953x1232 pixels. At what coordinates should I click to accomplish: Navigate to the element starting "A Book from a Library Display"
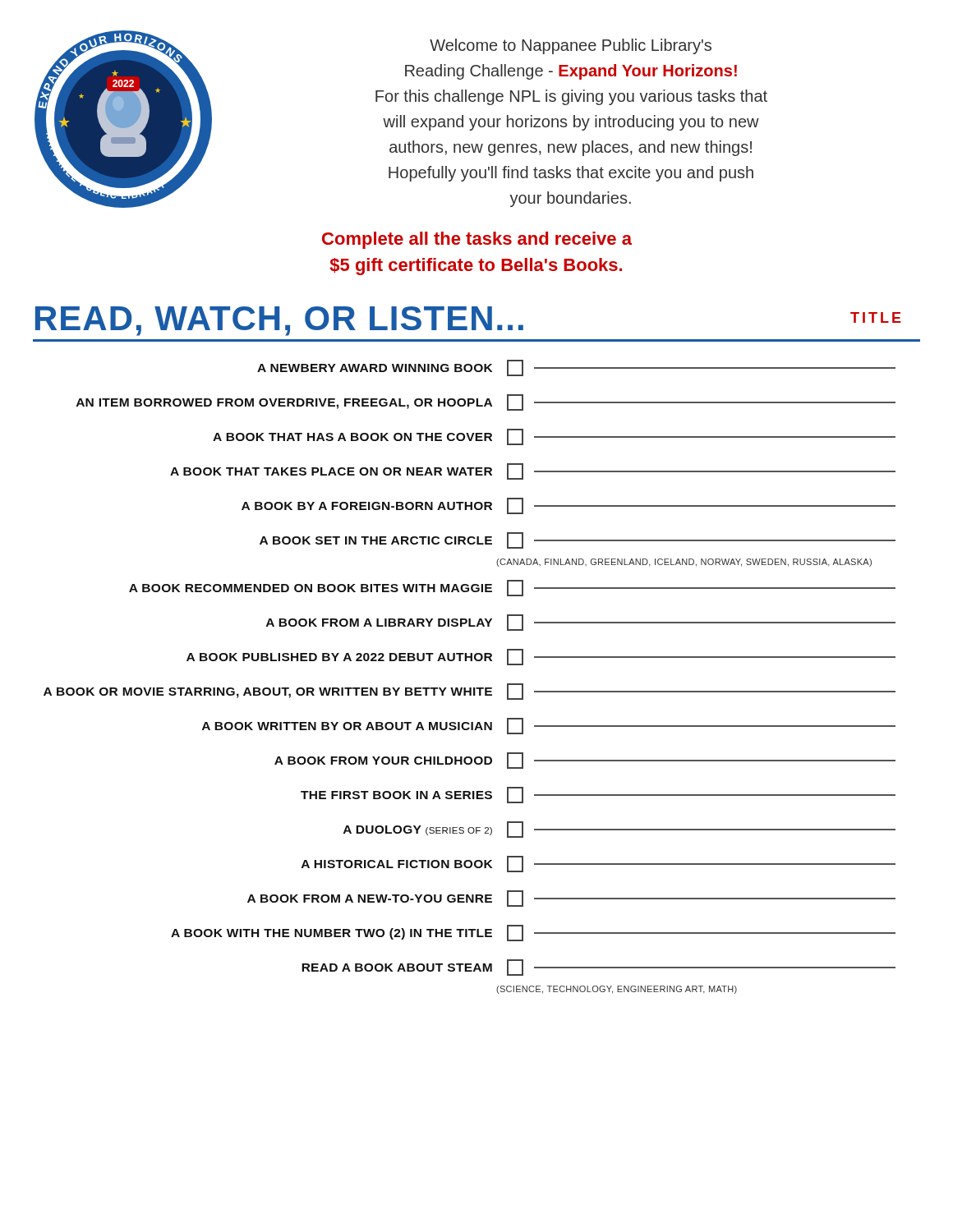coord(464,622)
